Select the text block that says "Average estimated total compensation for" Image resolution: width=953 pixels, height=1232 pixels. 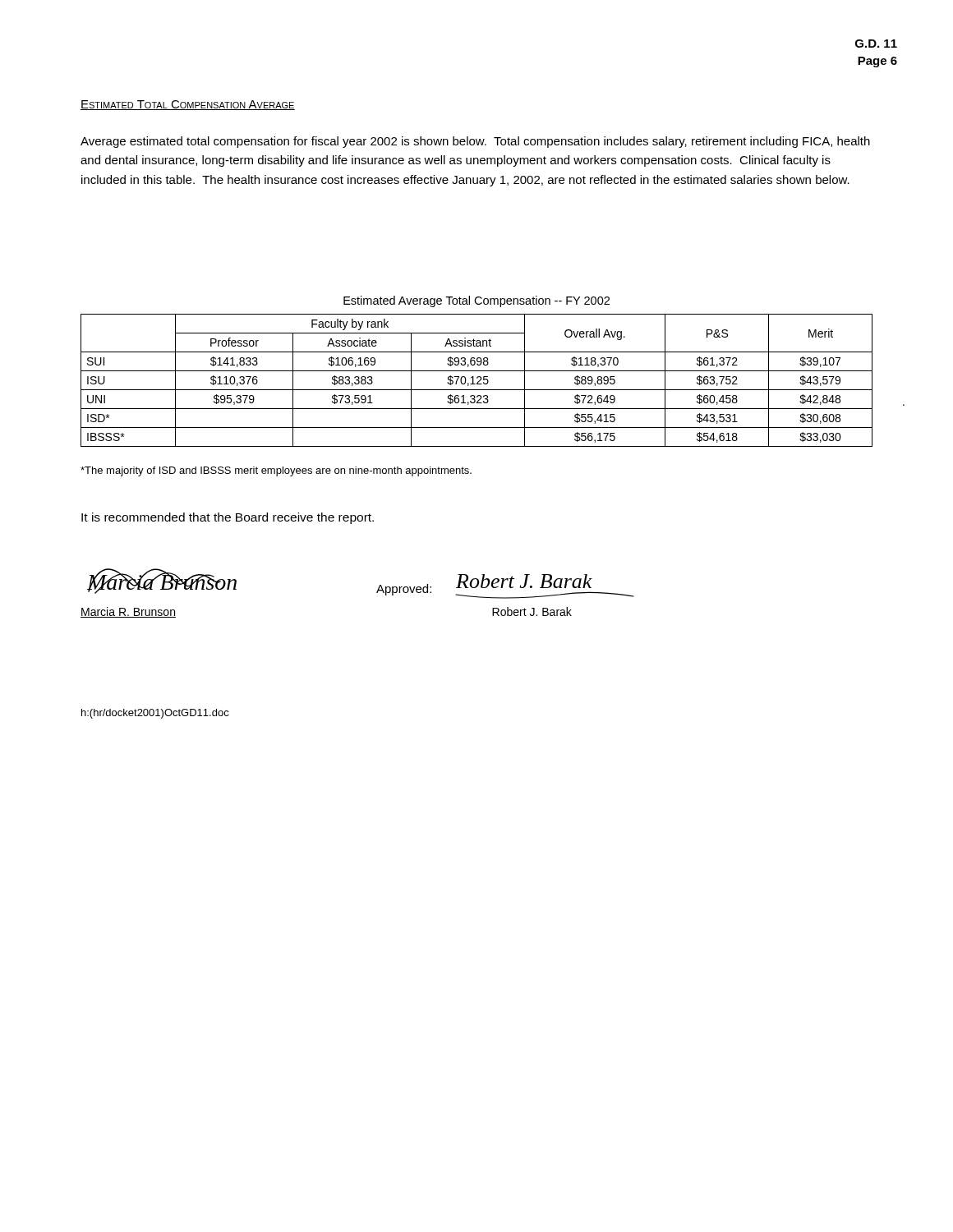(475, 160)
